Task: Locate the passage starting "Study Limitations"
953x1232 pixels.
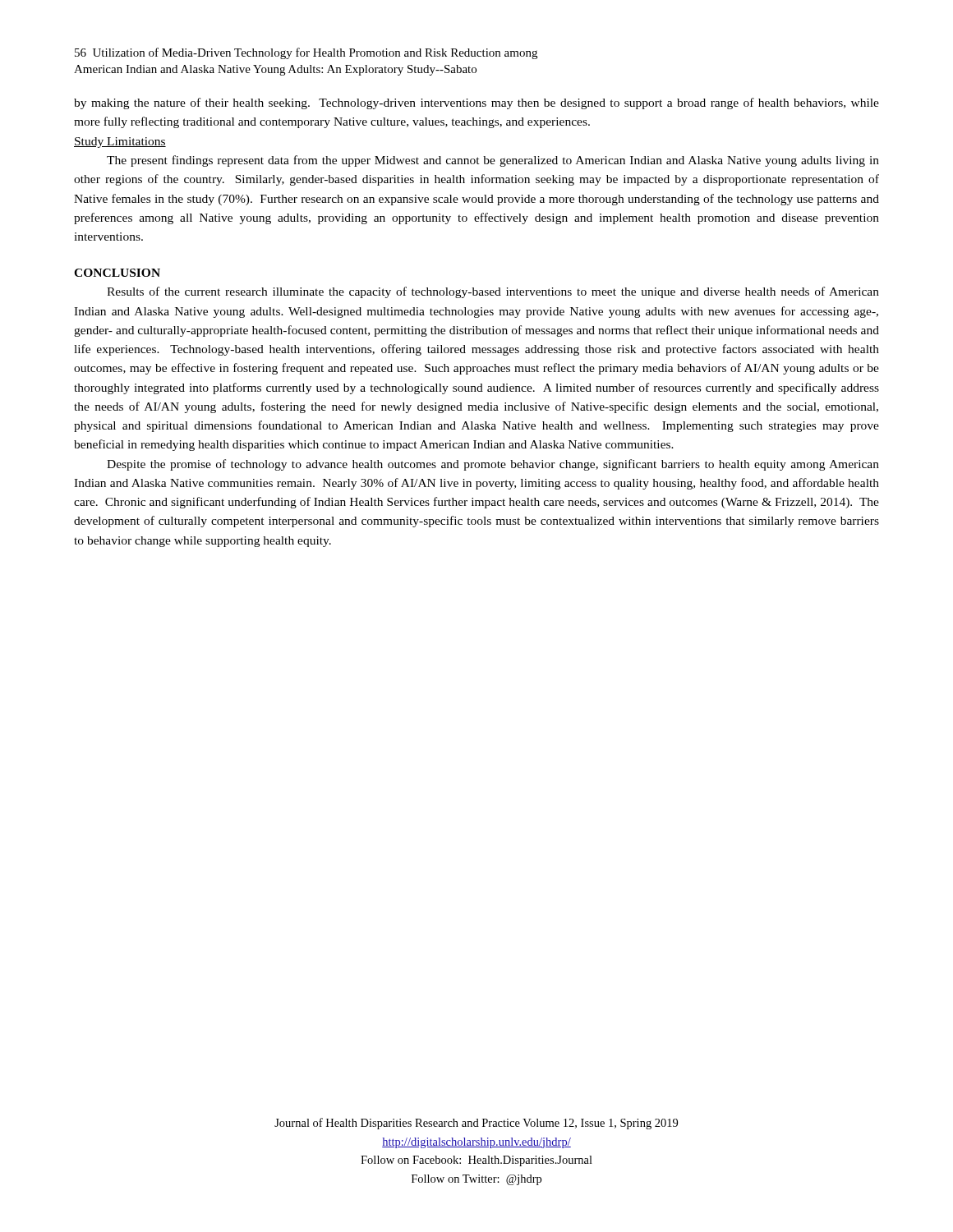Action: click(120, 141)
